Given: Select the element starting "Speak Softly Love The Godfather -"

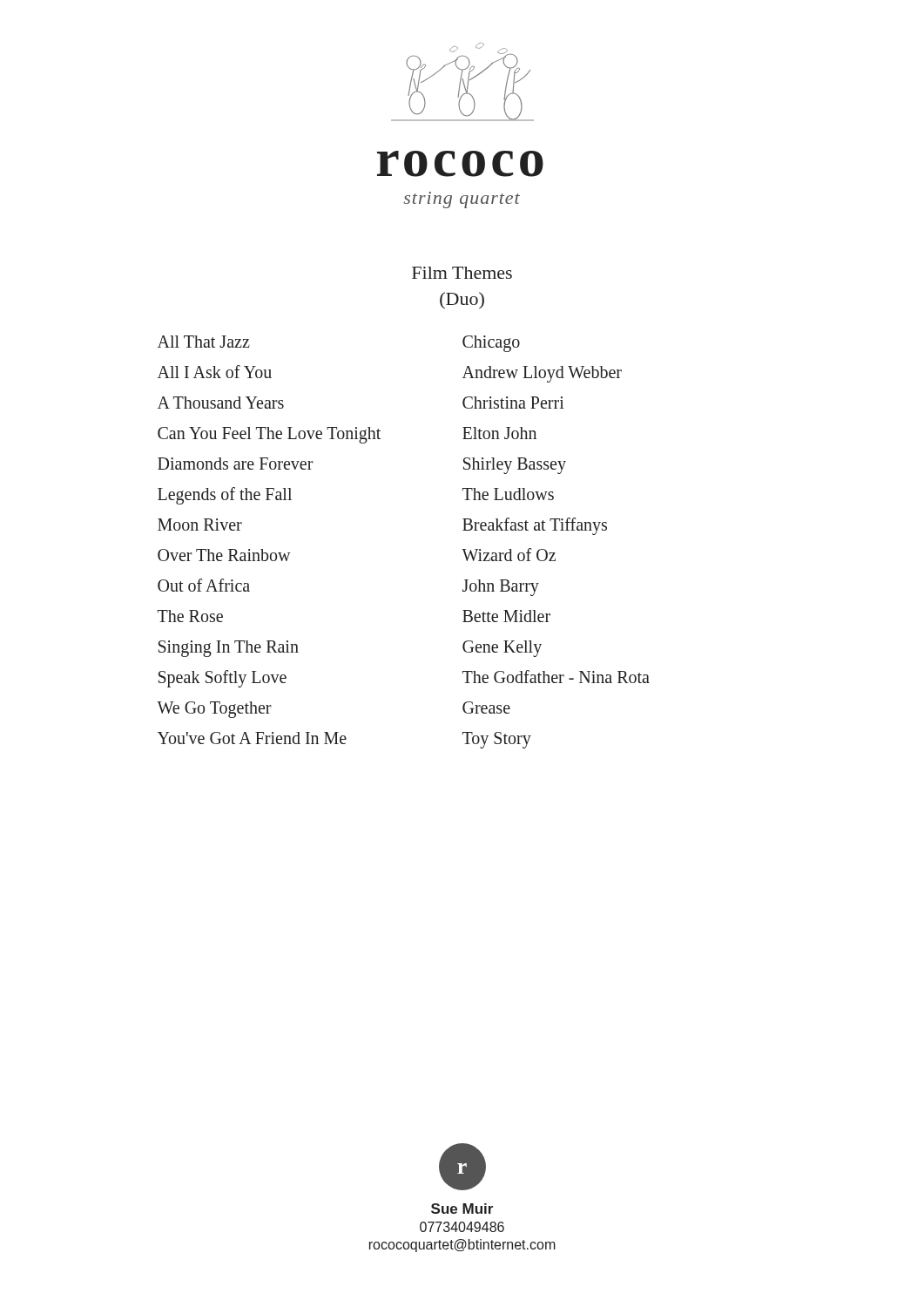Looking at the screenshot, I should tap(462, 677).
